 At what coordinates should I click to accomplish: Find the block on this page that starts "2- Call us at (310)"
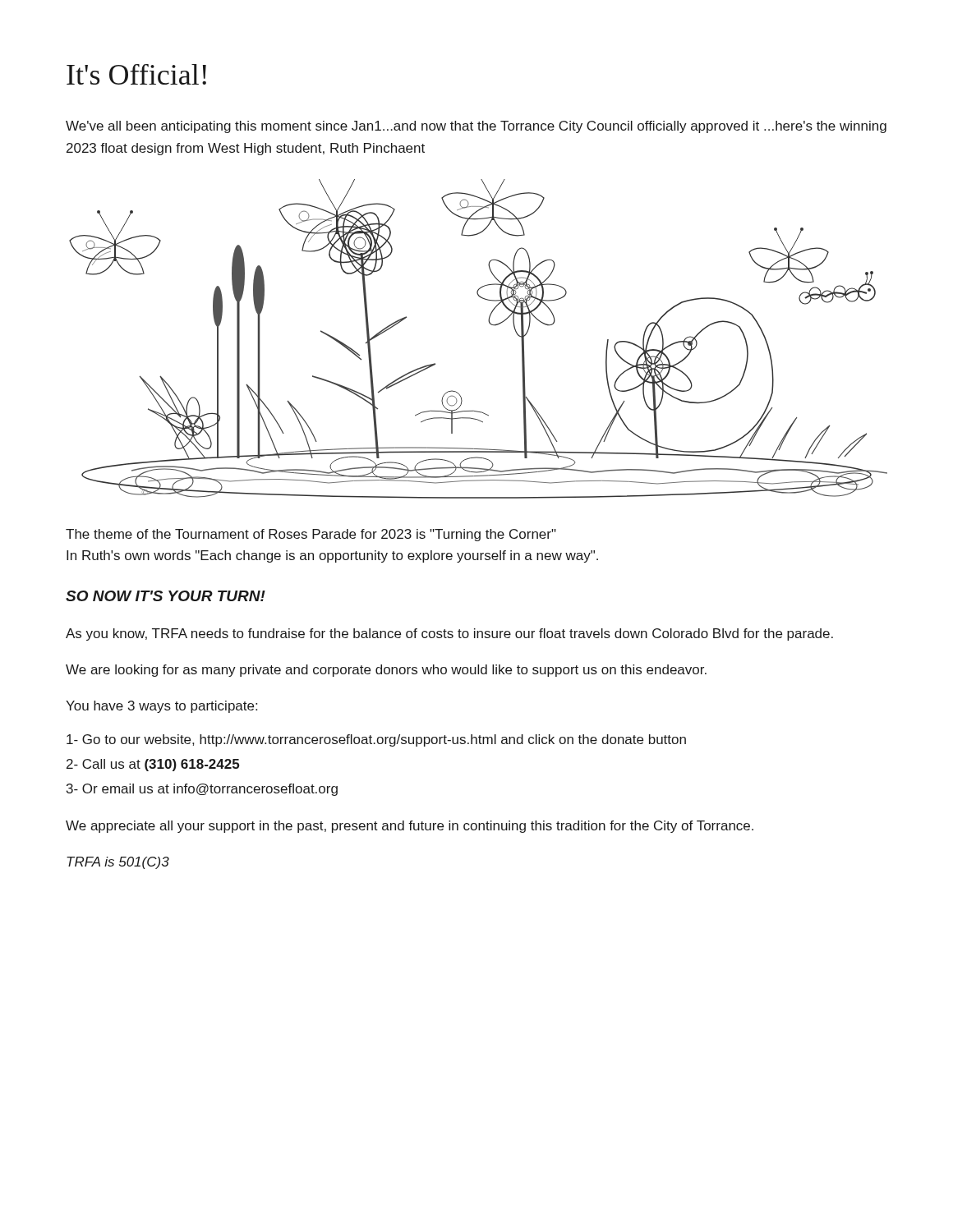click(x=153, y=764)
